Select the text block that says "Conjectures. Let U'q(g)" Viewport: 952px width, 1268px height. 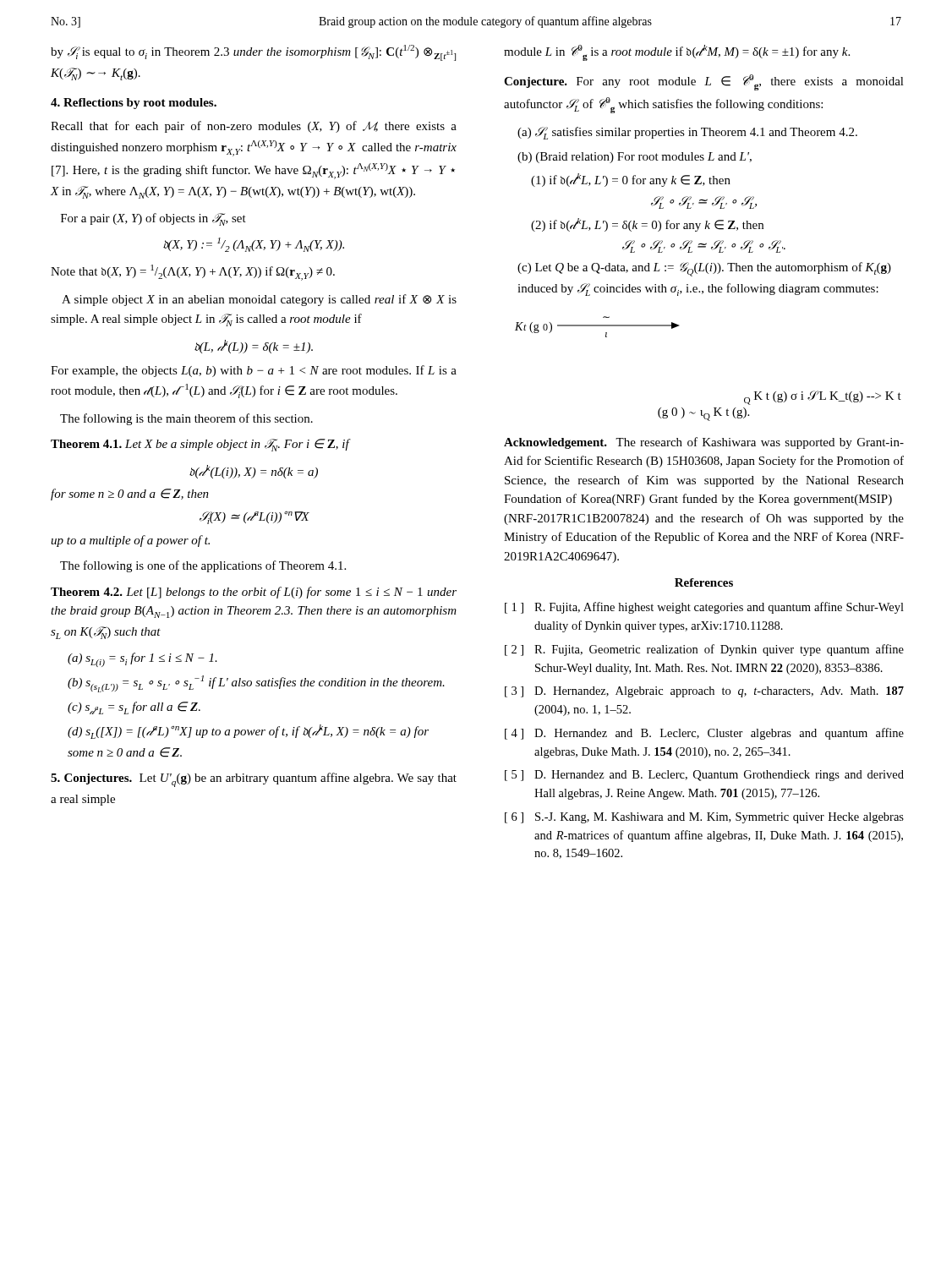254,788
